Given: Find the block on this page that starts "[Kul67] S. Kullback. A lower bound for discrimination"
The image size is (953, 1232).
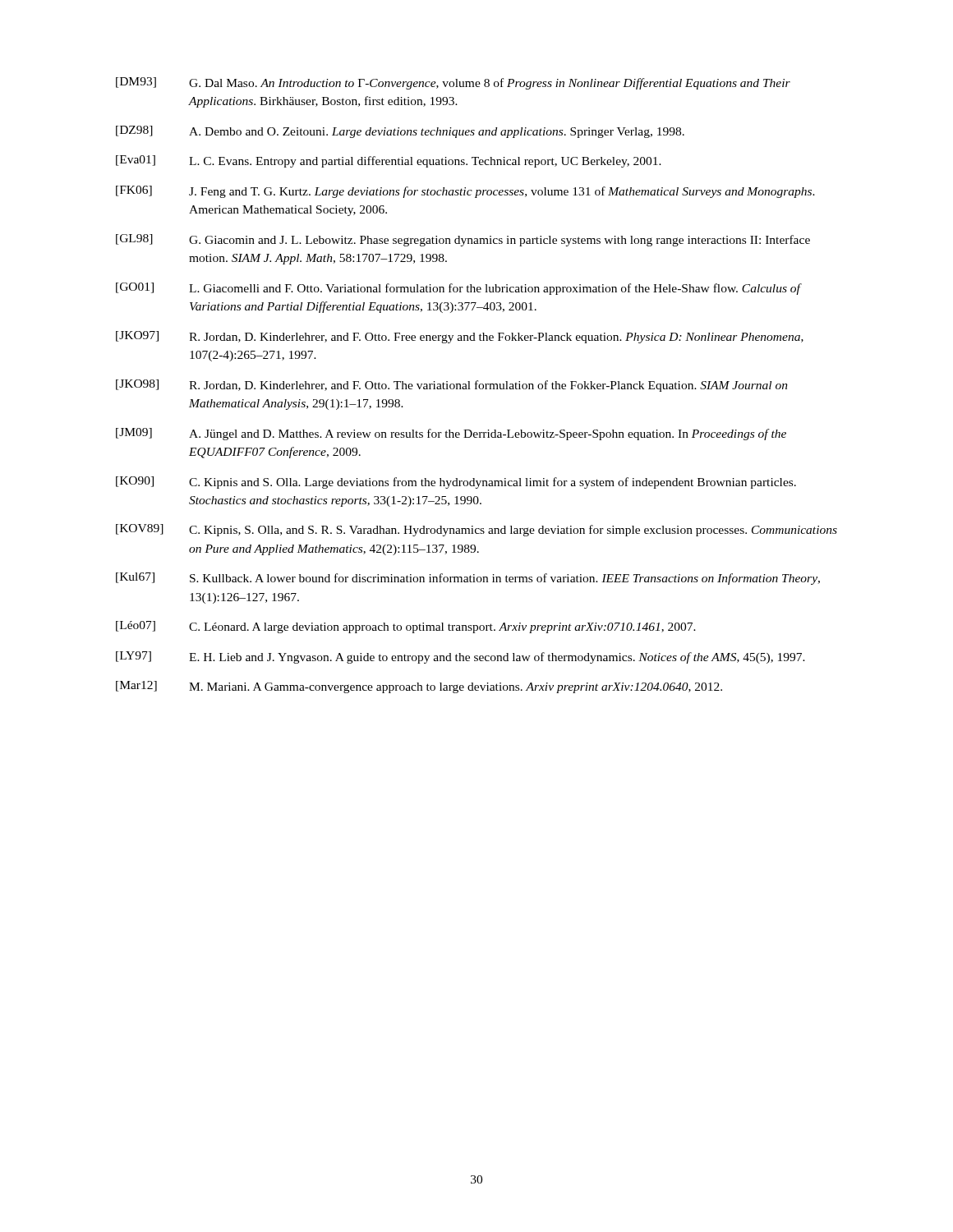Looking at the screenshot, I should (x=468, y=579).
